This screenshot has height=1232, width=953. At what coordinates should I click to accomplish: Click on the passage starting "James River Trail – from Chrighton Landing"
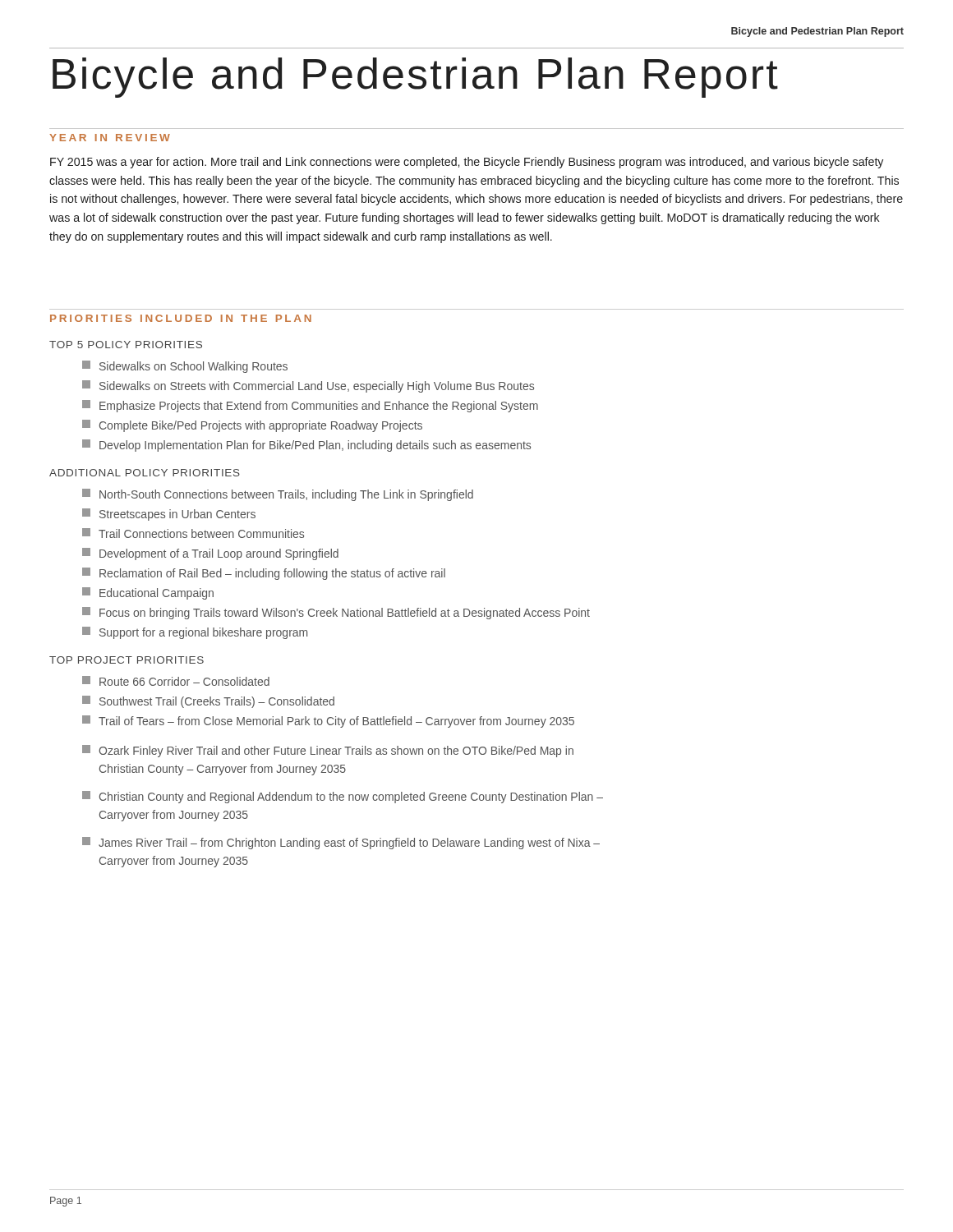click(x=493, y=852)
